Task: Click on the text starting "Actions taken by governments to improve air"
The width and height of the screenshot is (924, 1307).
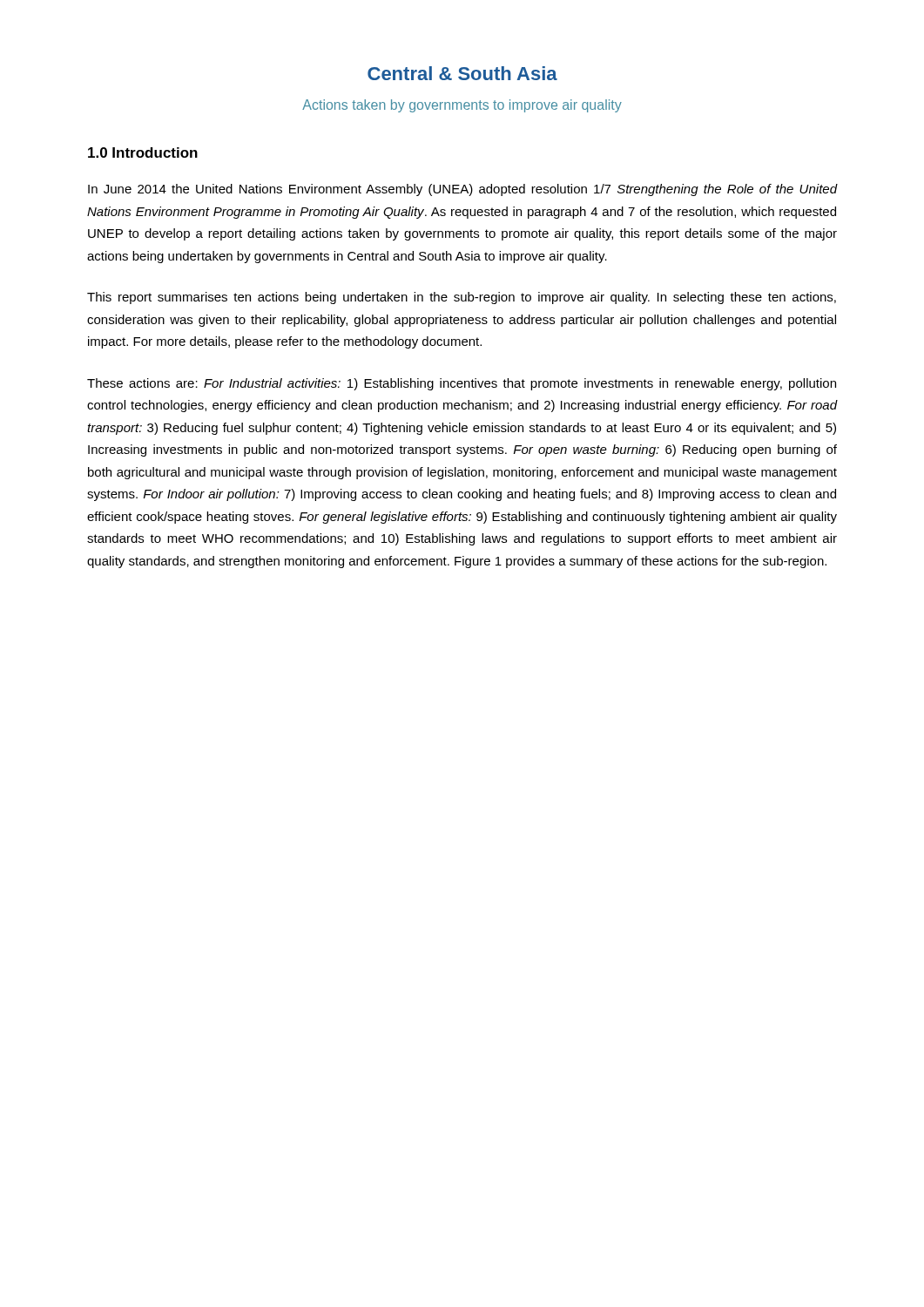Action: pyautogui.click(x=462, y=105)
